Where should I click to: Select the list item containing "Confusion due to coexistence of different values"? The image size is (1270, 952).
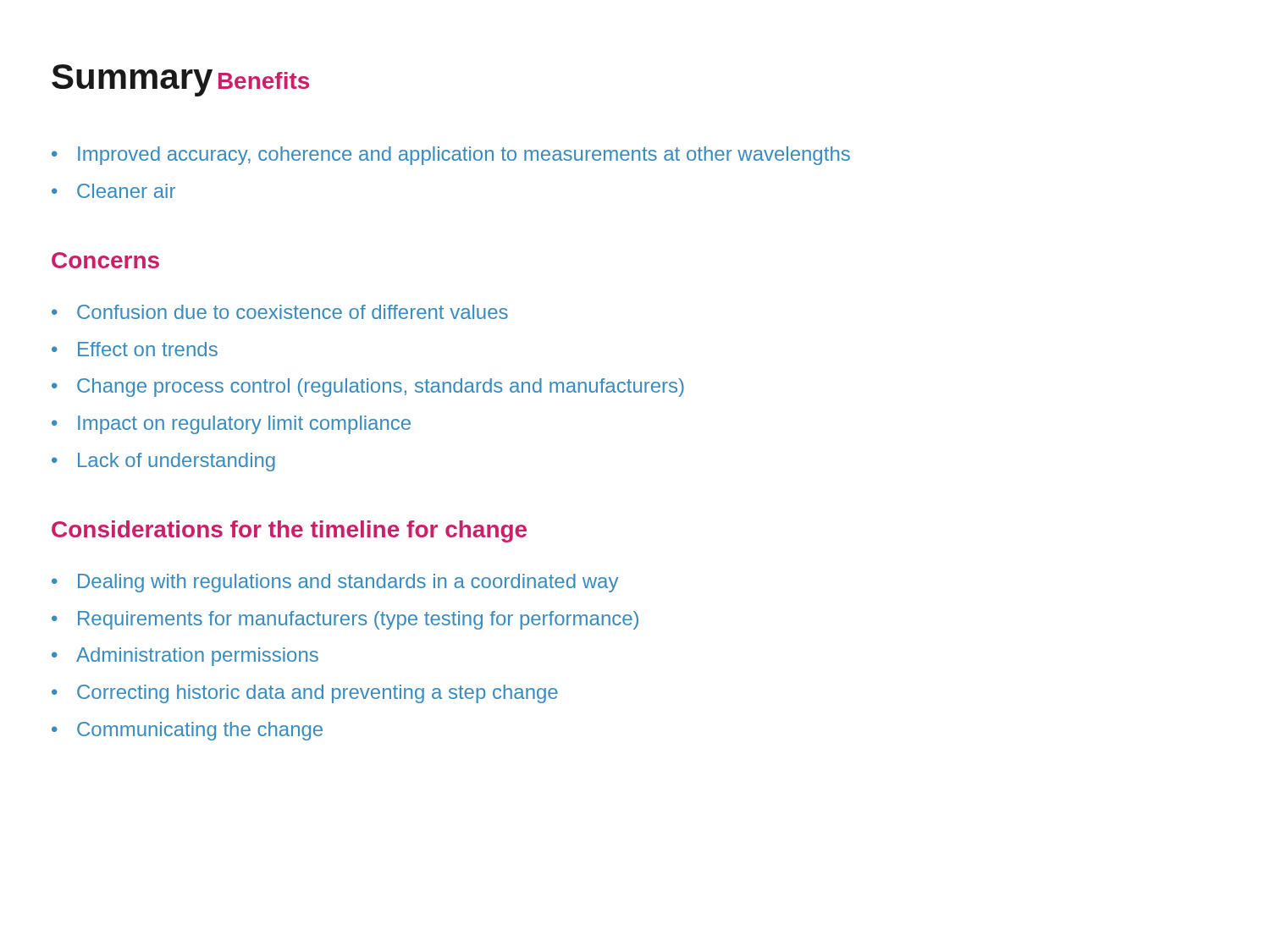coord(292,312)
